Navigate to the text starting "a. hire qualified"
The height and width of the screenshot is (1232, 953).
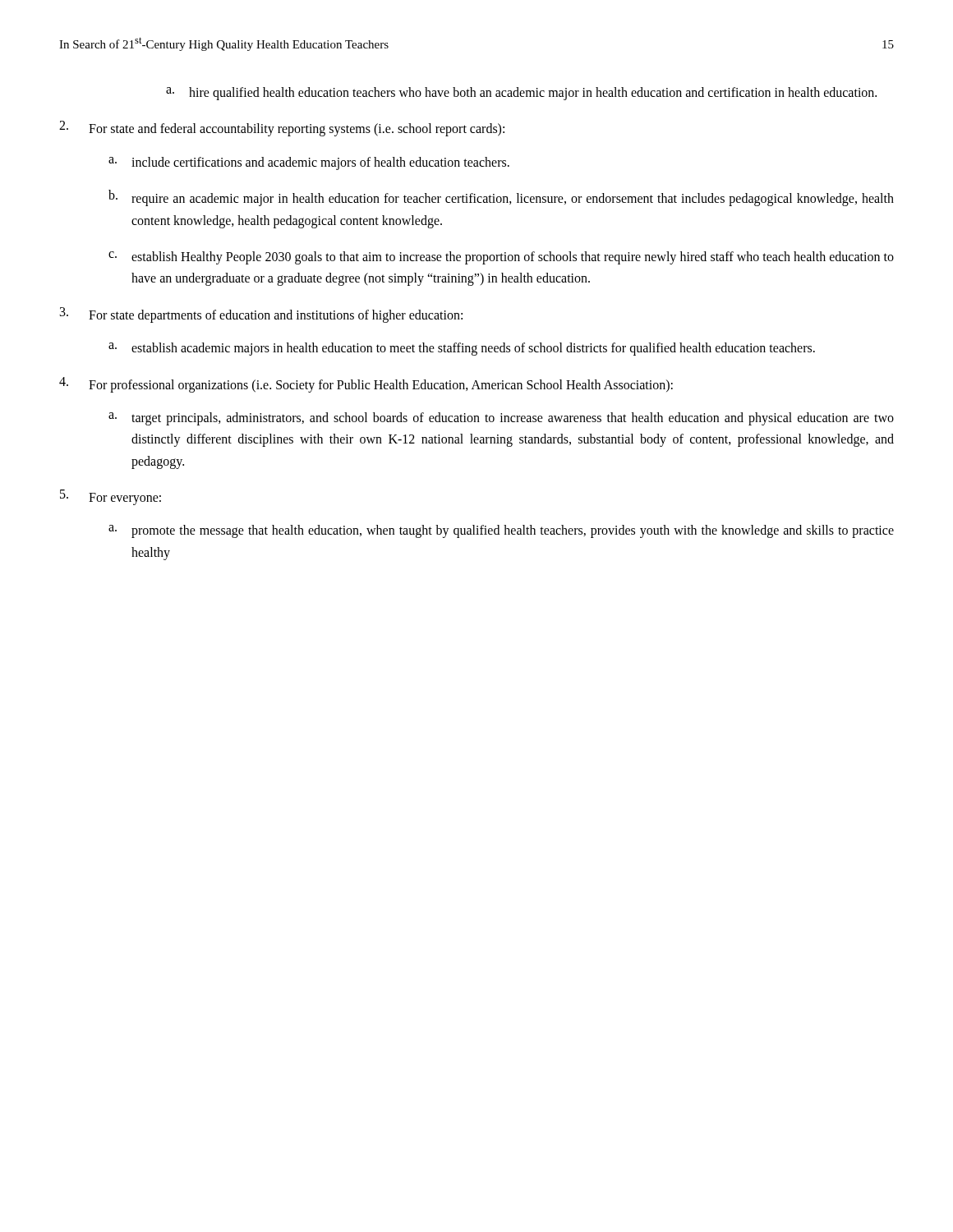click(x=530, y=93)
